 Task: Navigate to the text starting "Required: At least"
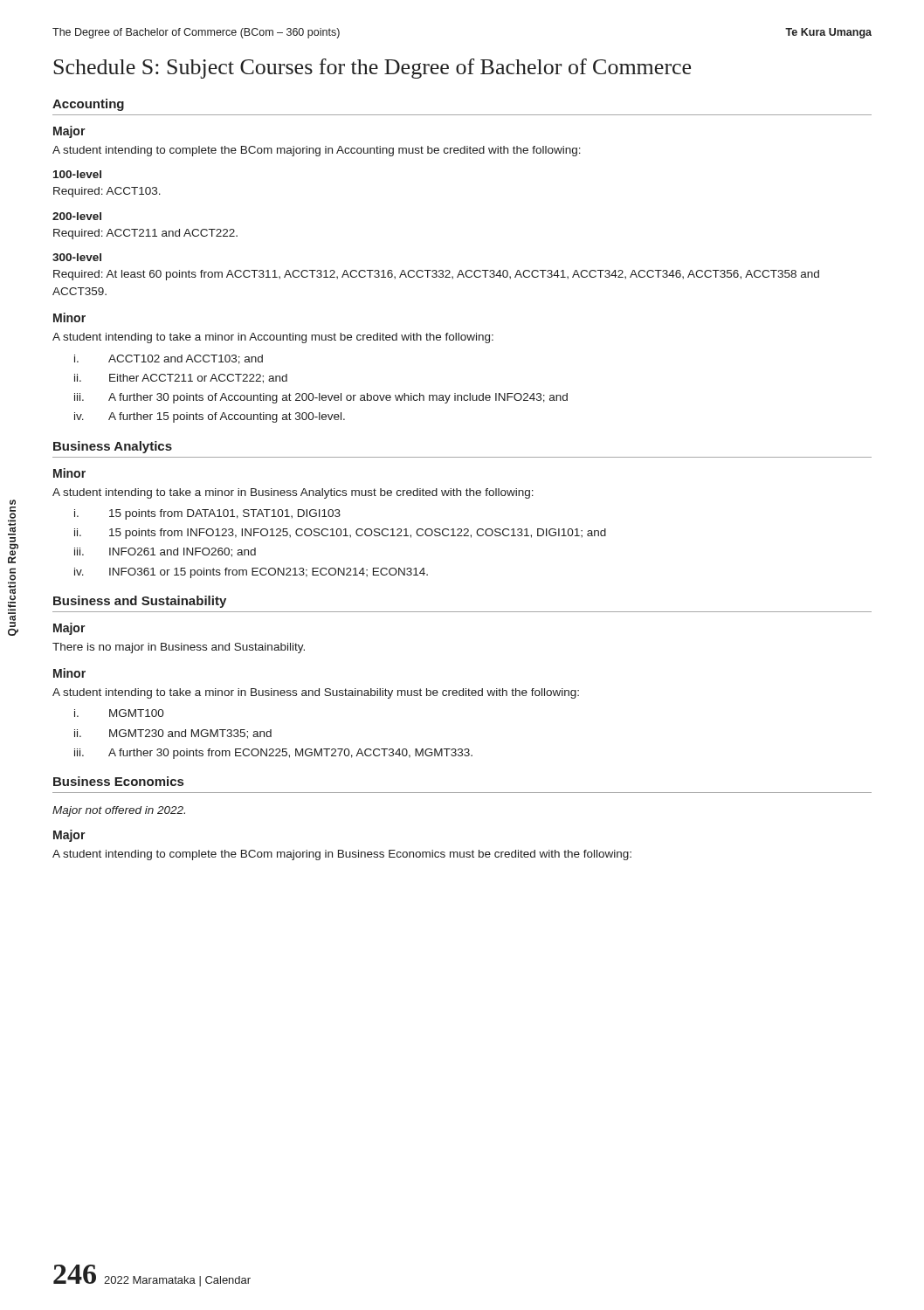coord(436,282)
